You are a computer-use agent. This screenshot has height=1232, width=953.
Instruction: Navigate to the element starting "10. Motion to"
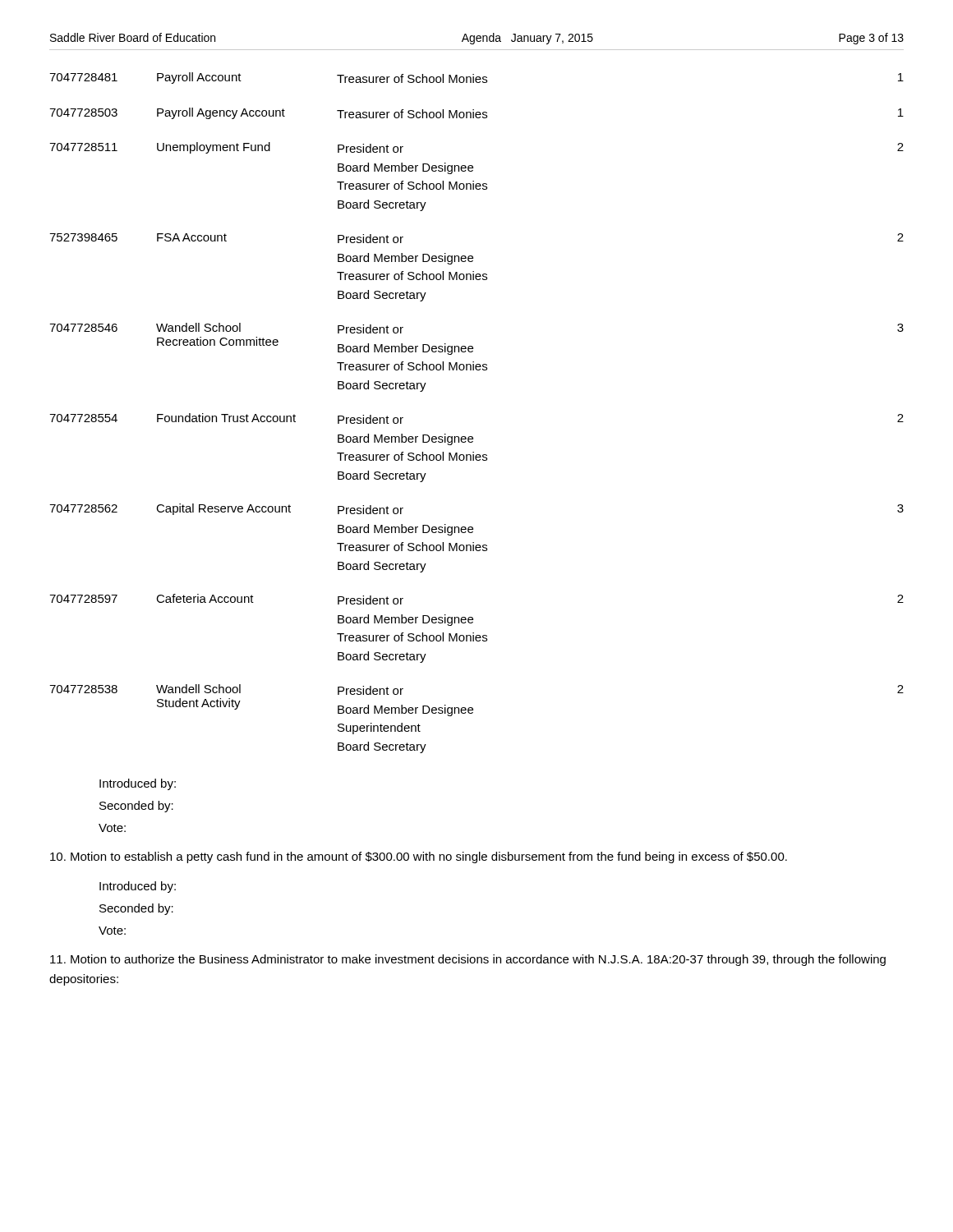(419, 856)
